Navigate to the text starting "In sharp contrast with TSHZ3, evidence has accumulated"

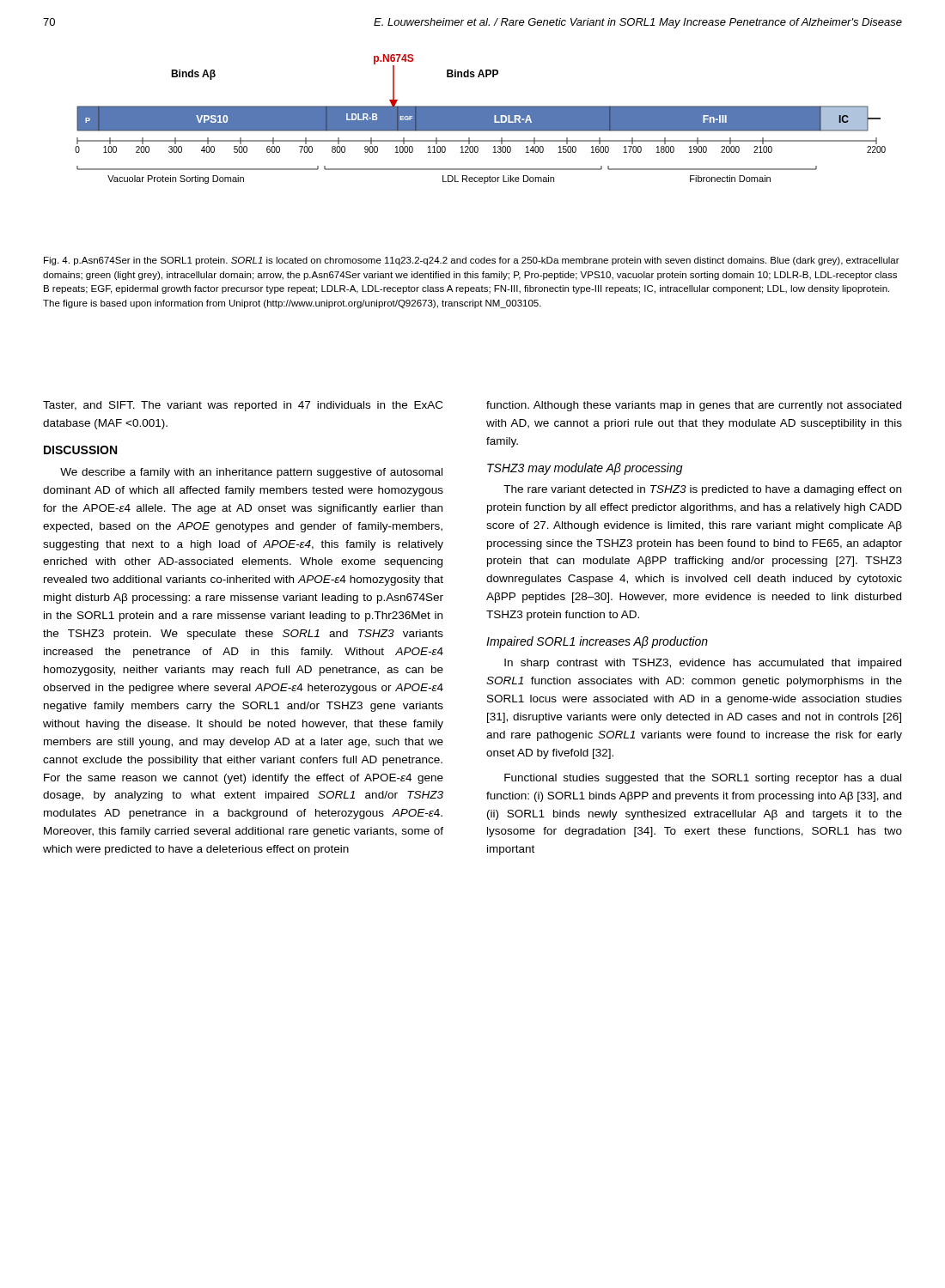tap(694, 707)
